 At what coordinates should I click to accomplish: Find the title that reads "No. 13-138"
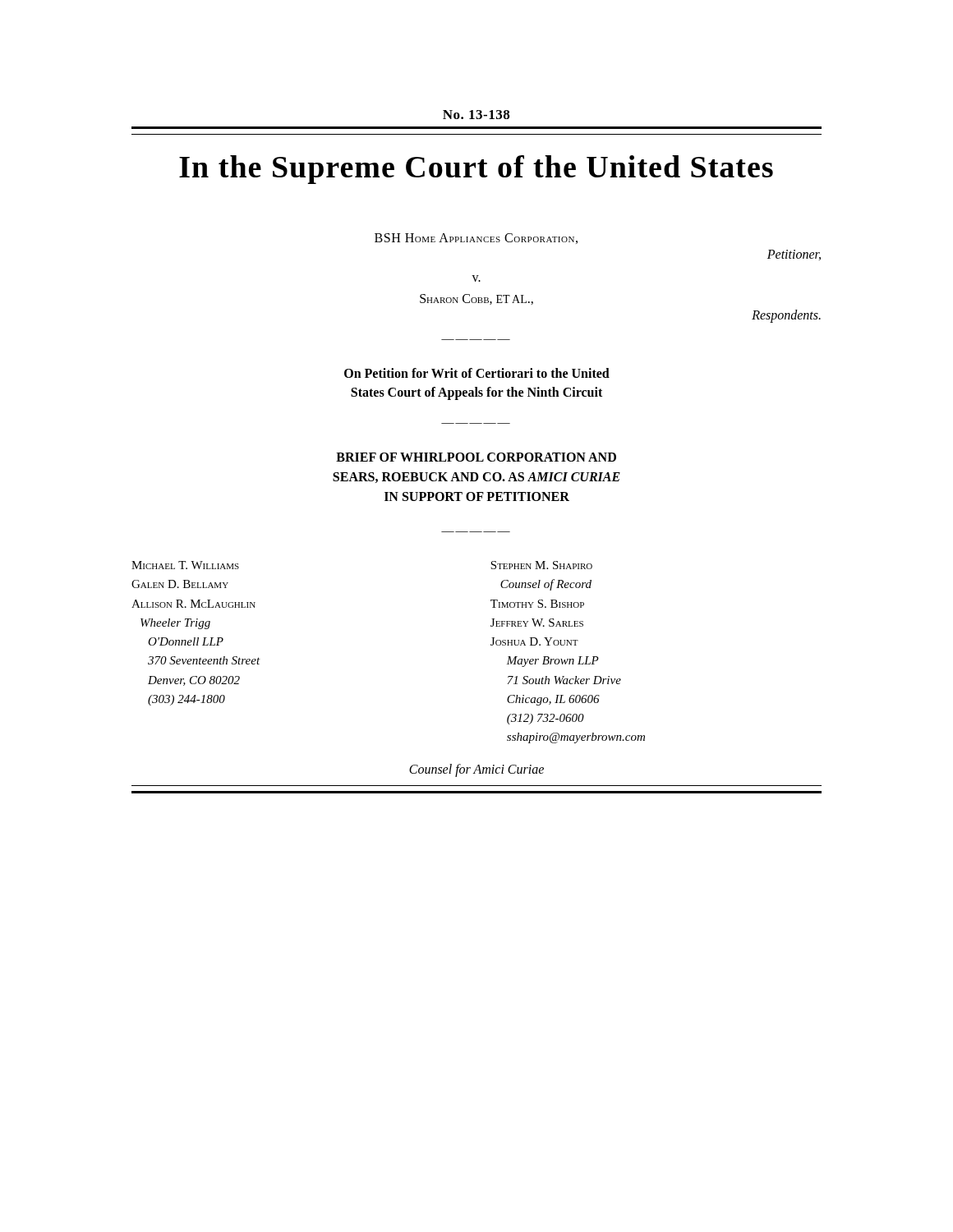coord(476,115)
